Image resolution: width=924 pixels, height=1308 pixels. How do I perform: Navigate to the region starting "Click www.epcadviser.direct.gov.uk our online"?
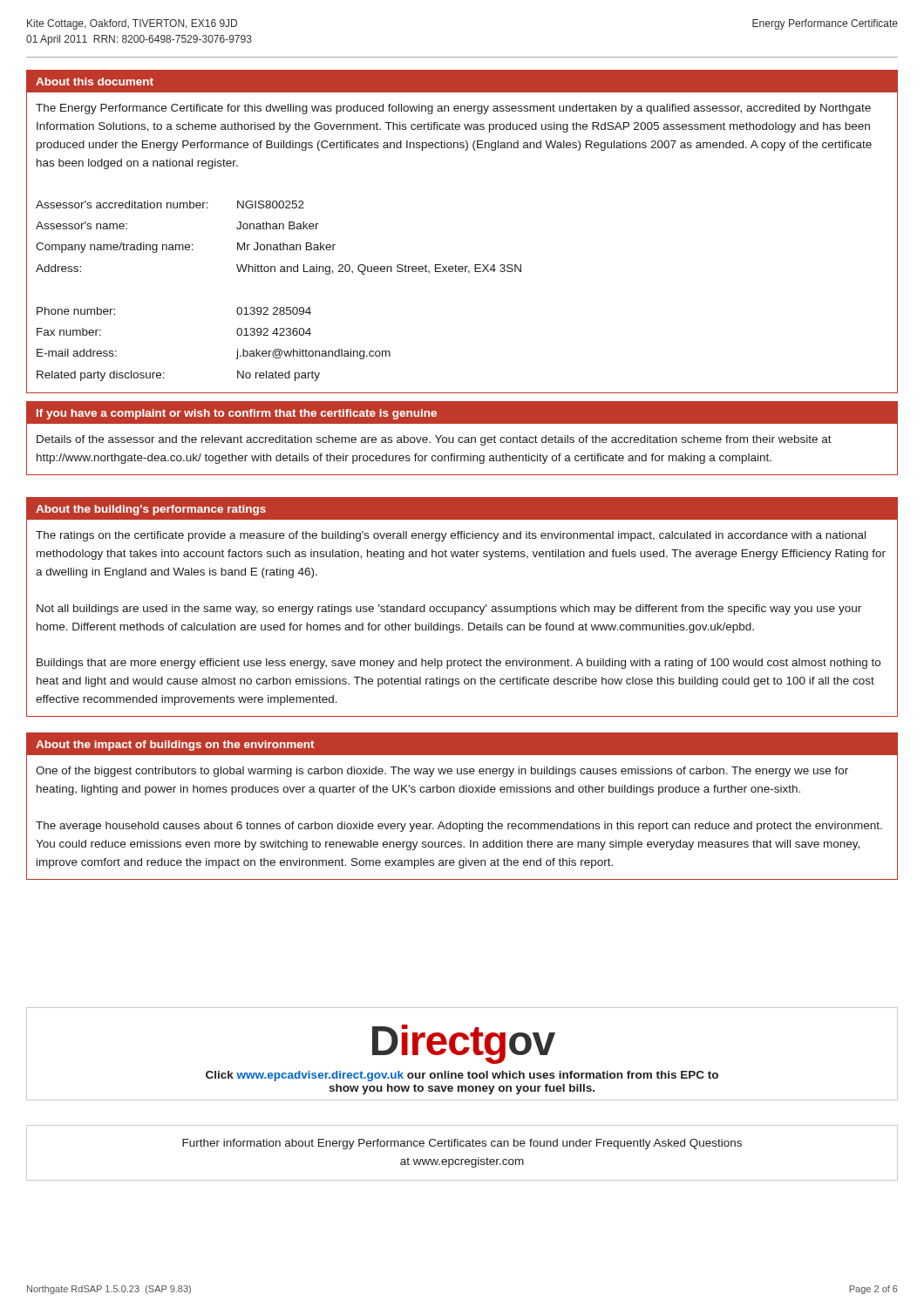click(462, 1081)
